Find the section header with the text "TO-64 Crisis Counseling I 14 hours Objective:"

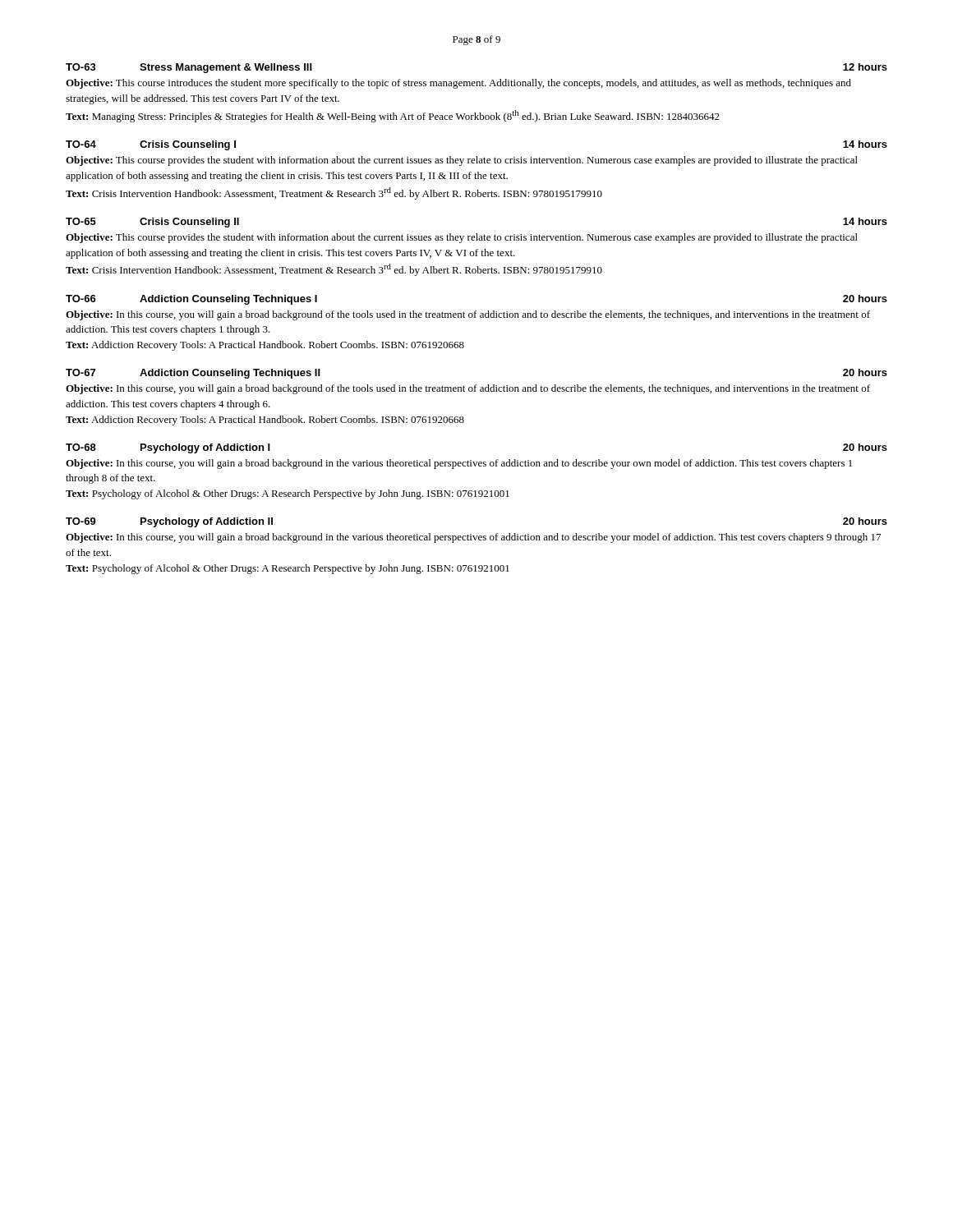click(x=476, y=170)
